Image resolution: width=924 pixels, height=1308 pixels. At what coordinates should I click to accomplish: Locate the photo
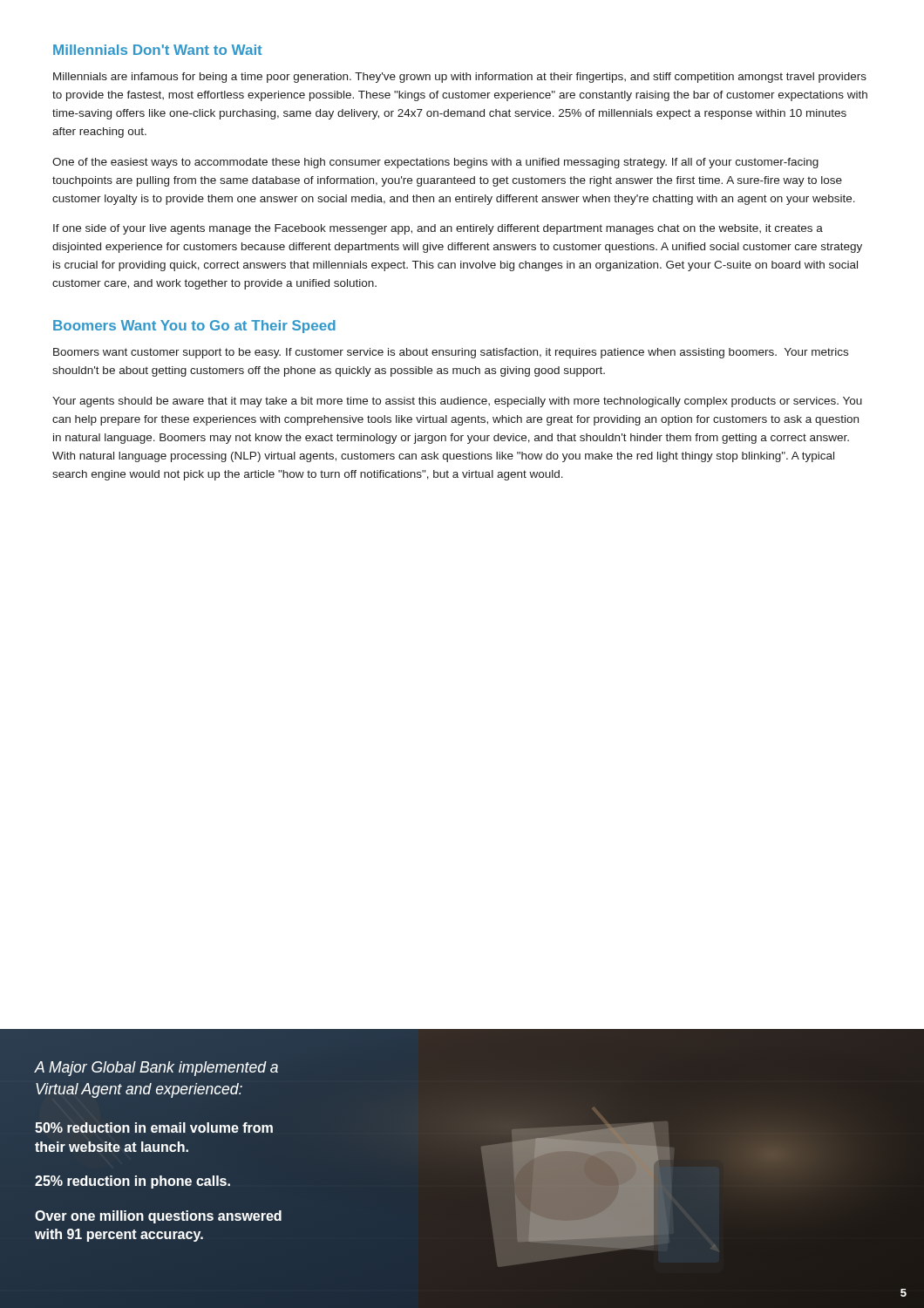pos(462,1169)
